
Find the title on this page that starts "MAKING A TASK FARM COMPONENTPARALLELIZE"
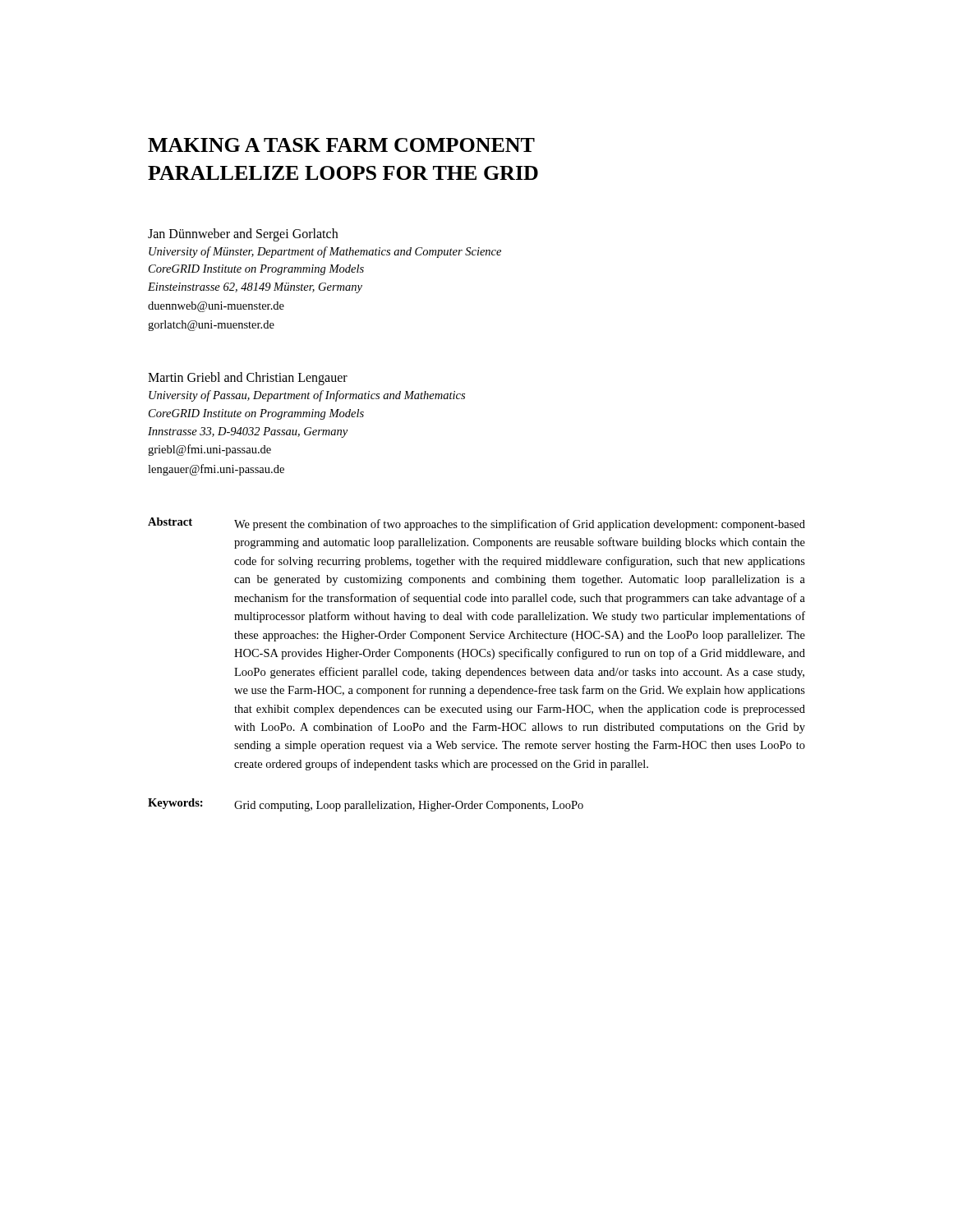point(476,159)
